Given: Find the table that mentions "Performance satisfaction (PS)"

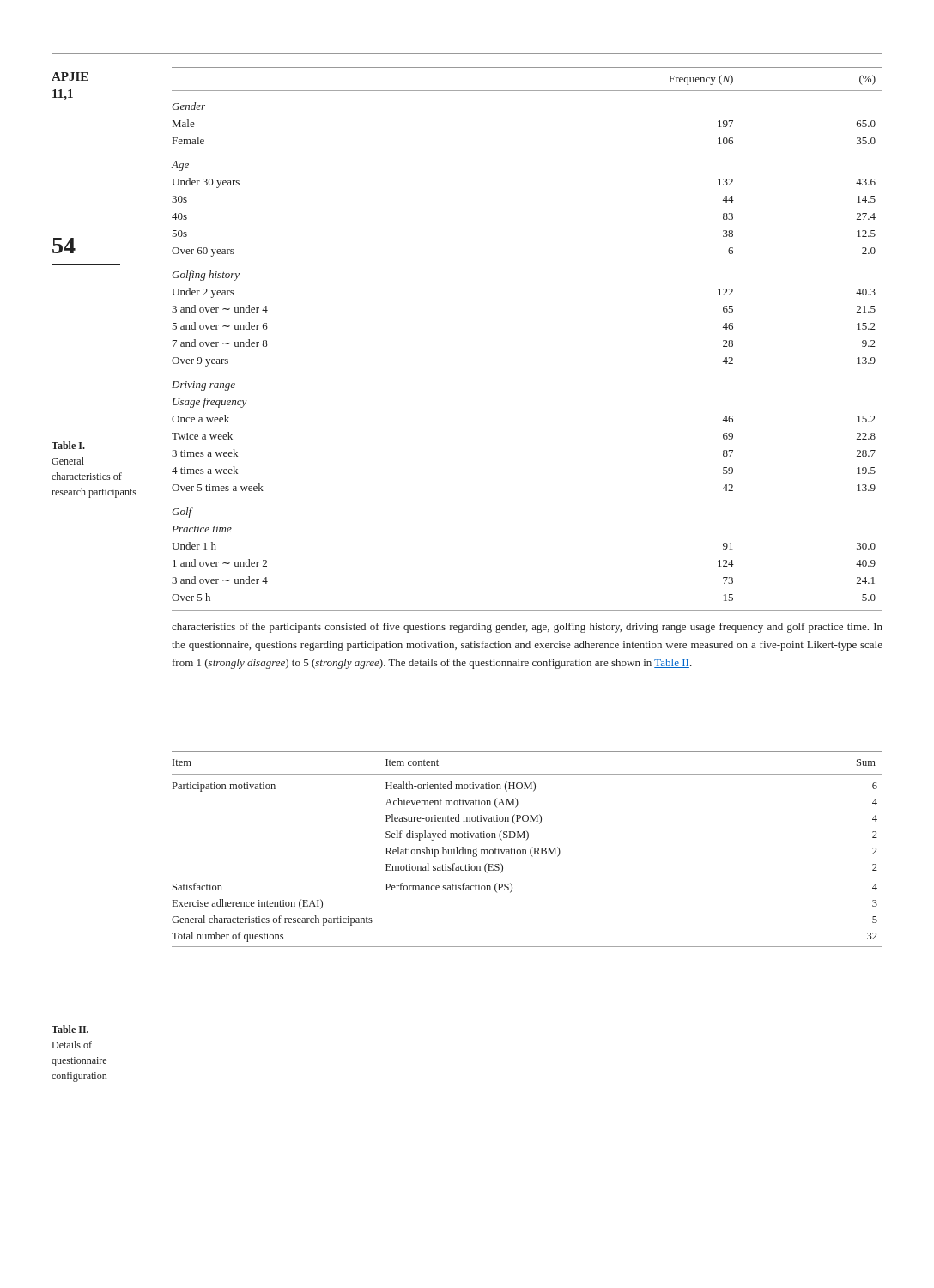Looking at the screenshot, I should (527, 849).
